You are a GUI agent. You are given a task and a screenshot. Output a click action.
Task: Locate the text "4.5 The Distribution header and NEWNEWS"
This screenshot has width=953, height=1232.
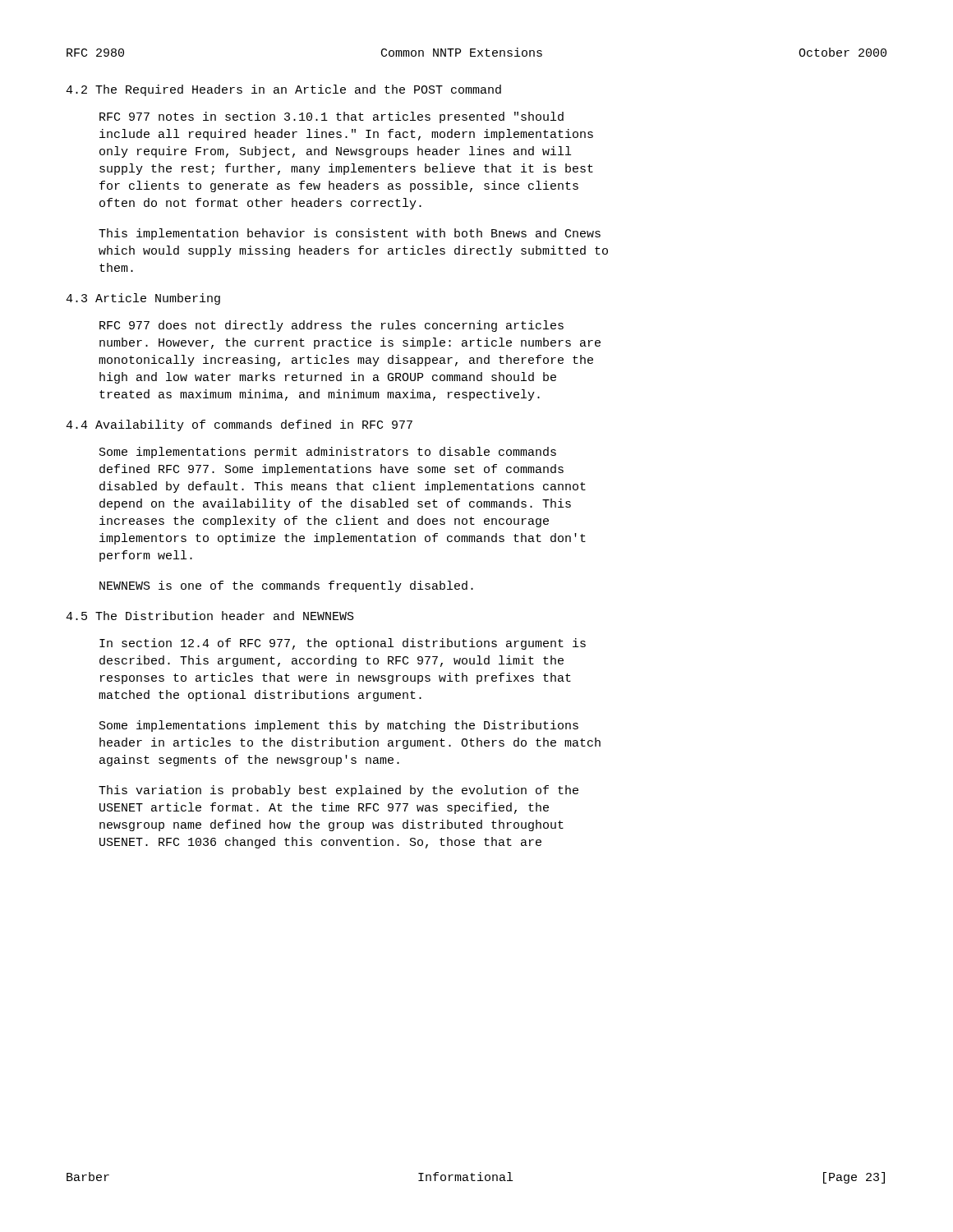[210, 617]
